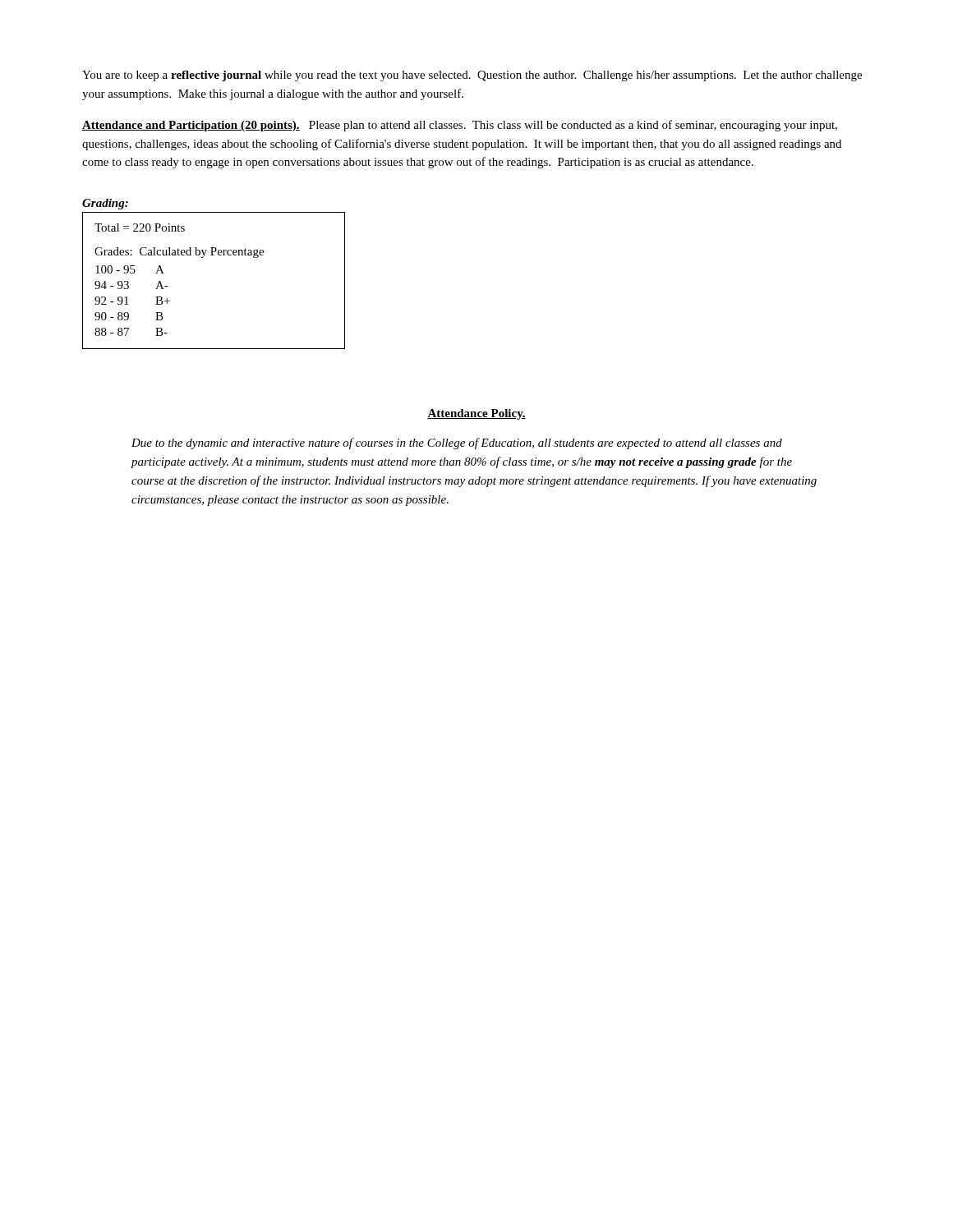This screenshot has width=953, height=1232.
Task: Click the passage that begins "You are to"
Action: [x=472, y=84]
